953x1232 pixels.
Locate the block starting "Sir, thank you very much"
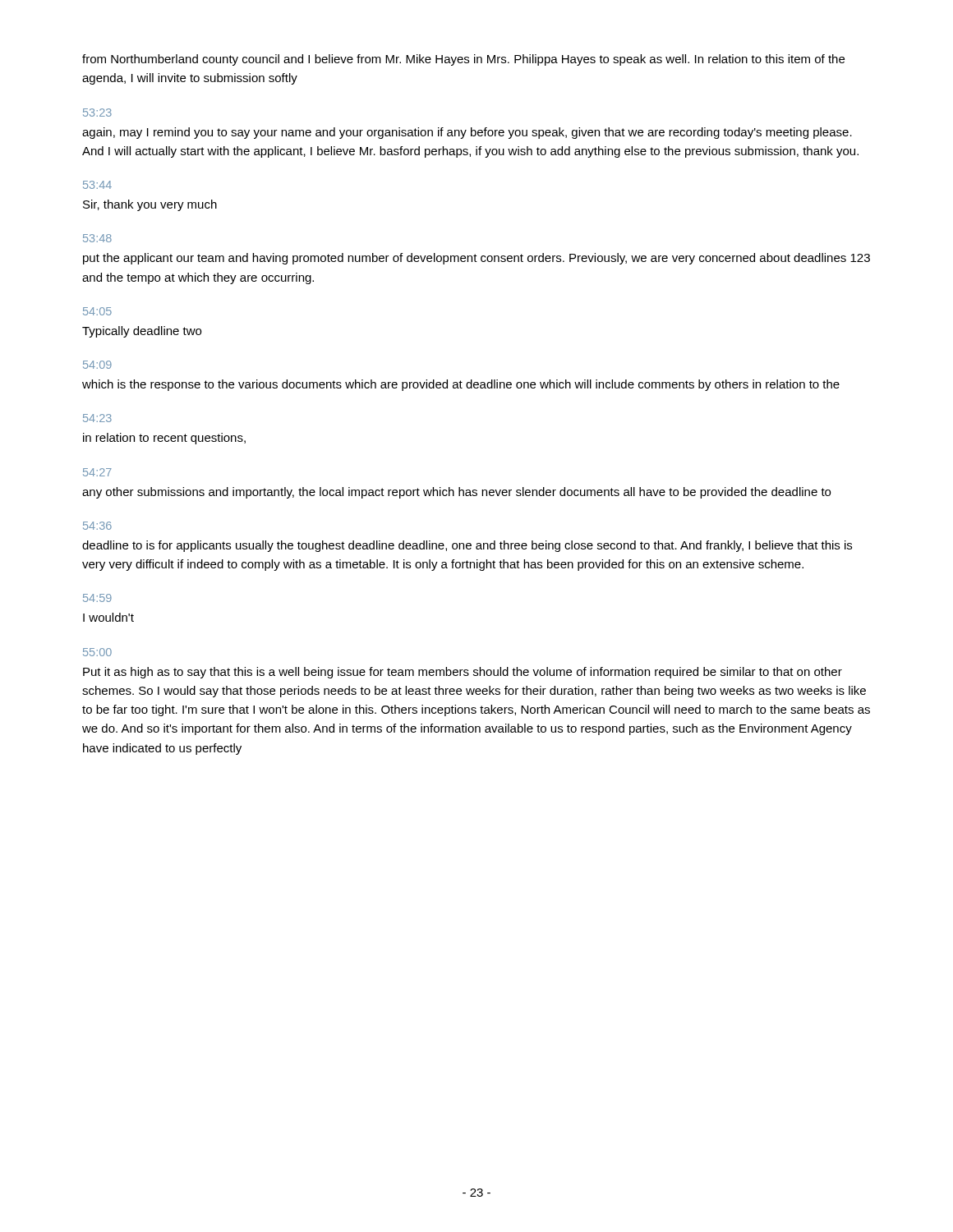pos(150,205)
